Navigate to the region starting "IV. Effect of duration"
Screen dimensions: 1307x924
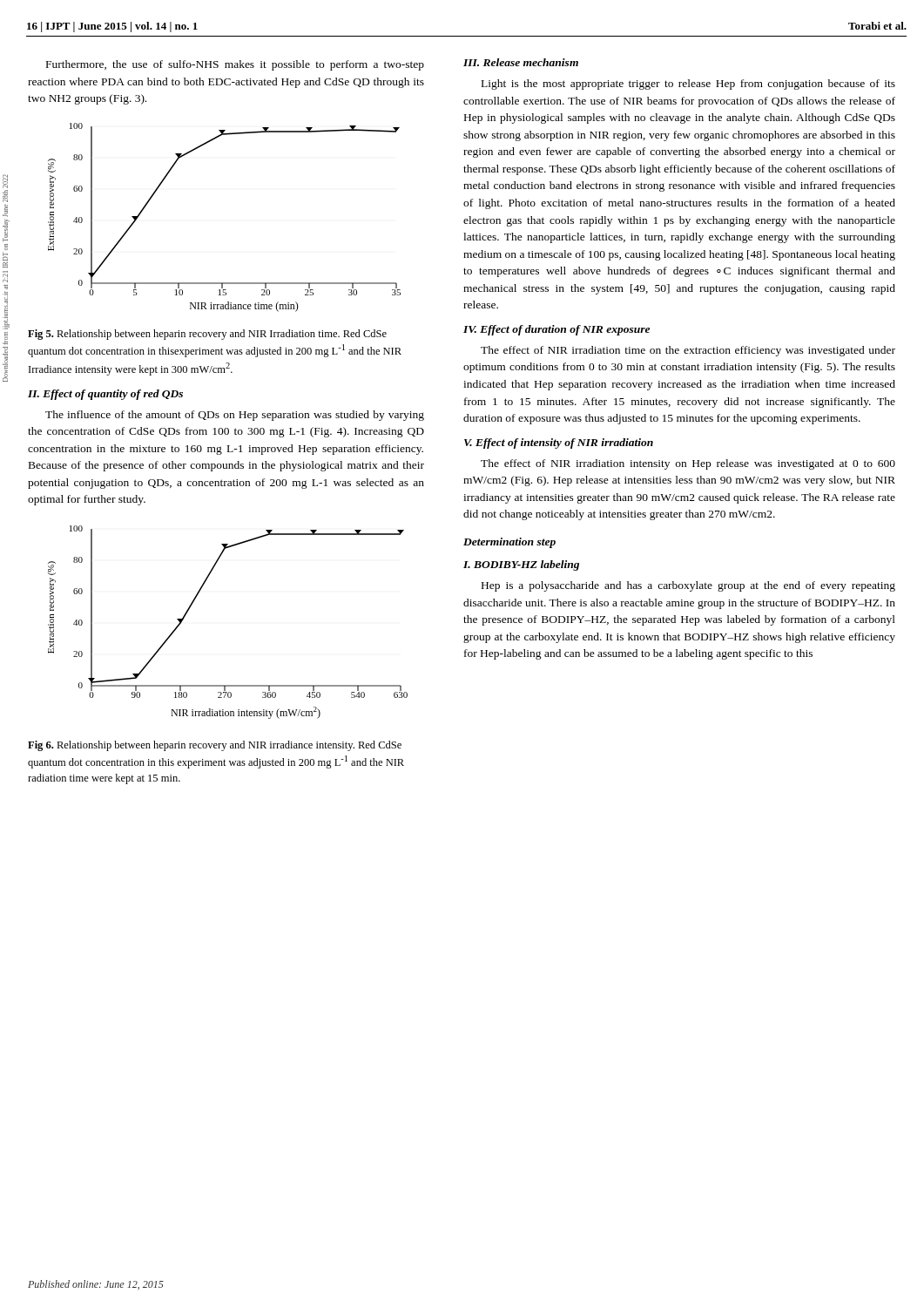coord(557,329)
